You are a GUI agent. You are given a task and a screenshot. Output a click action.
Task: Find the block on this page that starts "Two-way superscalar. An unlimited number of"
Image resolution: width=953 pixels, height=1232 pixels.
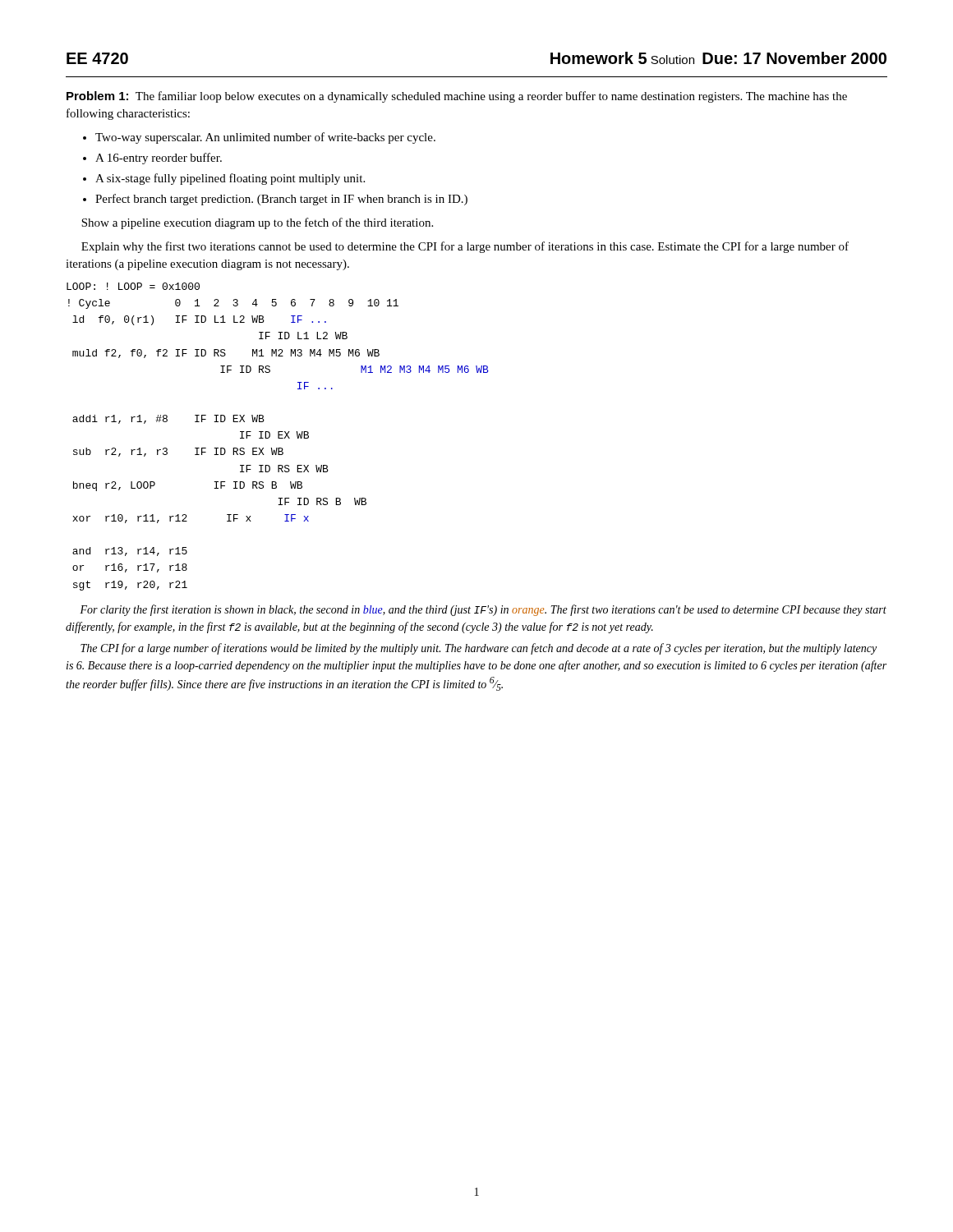(266, 137)
